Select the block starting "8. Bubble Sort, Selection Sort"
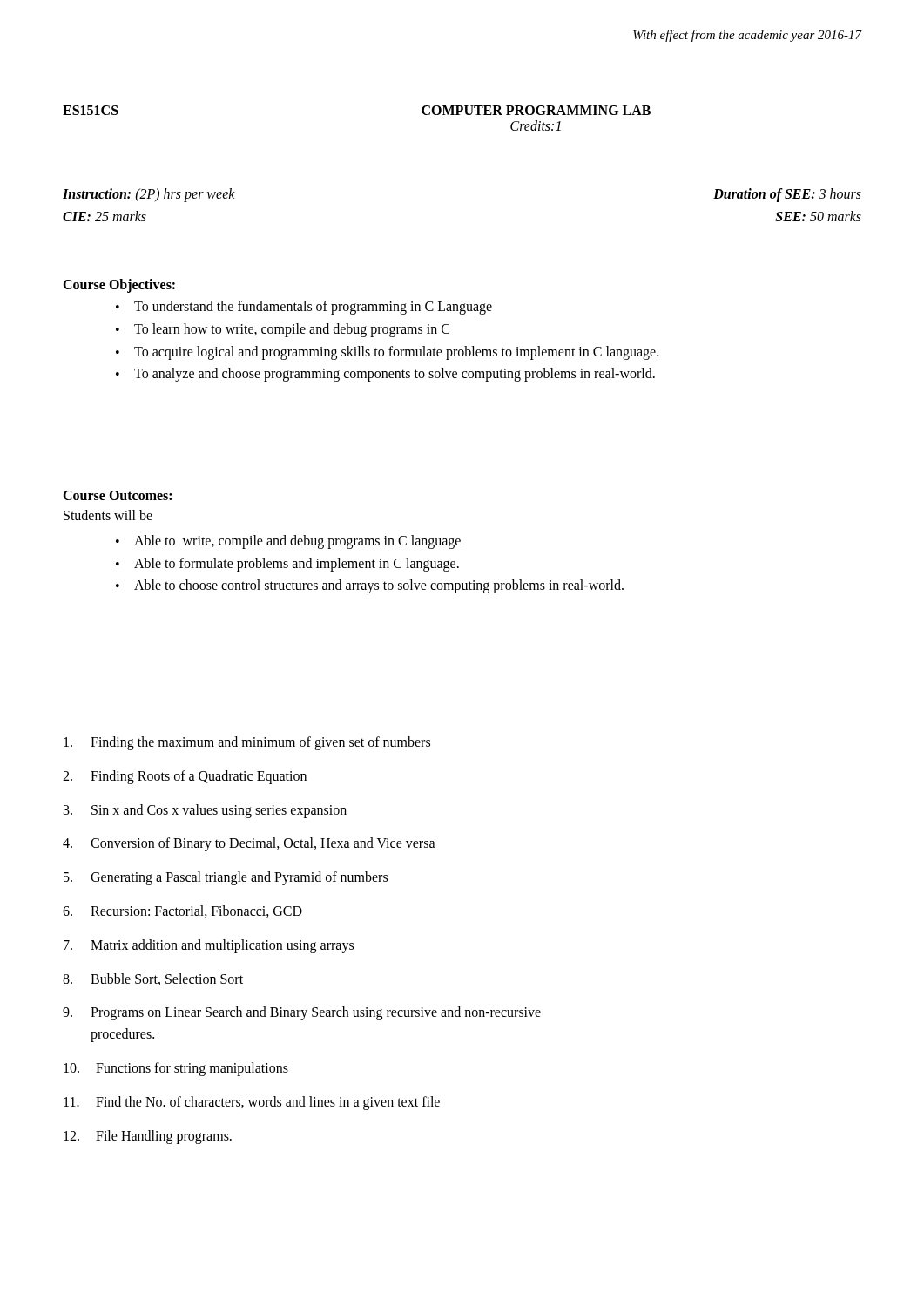This screenshot has width=924, height=1307. click(x=153, y=979)
